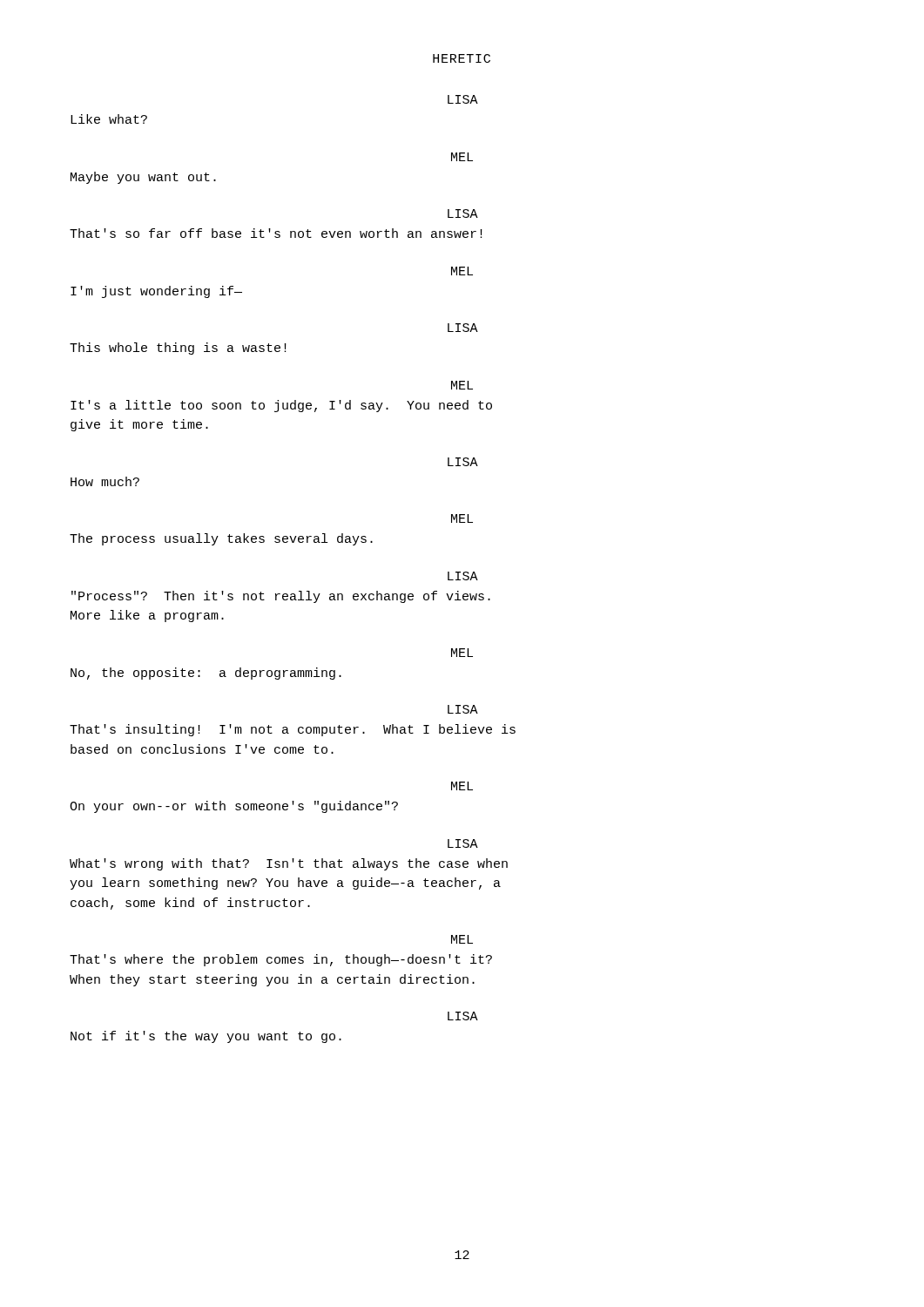The height and width of the screenshot is (1307, 924).
Task: Click on the text starting "MEL That's where the problem comes in,"
Action: point(462,962)
